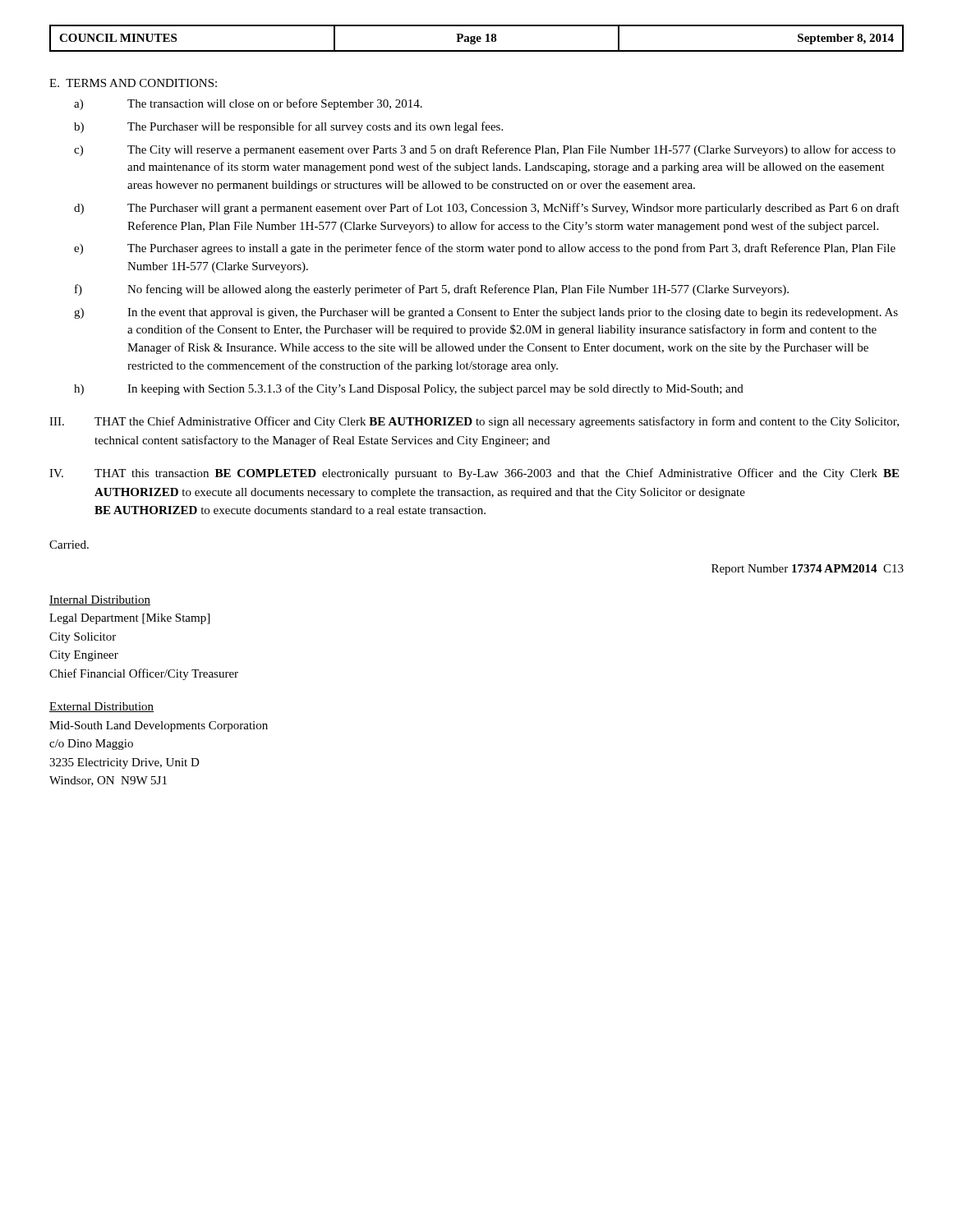Point to the block beginning "III.THAT the Chief Administrative Officer"
Screen dimensions: 1232x953
(474, 431)
